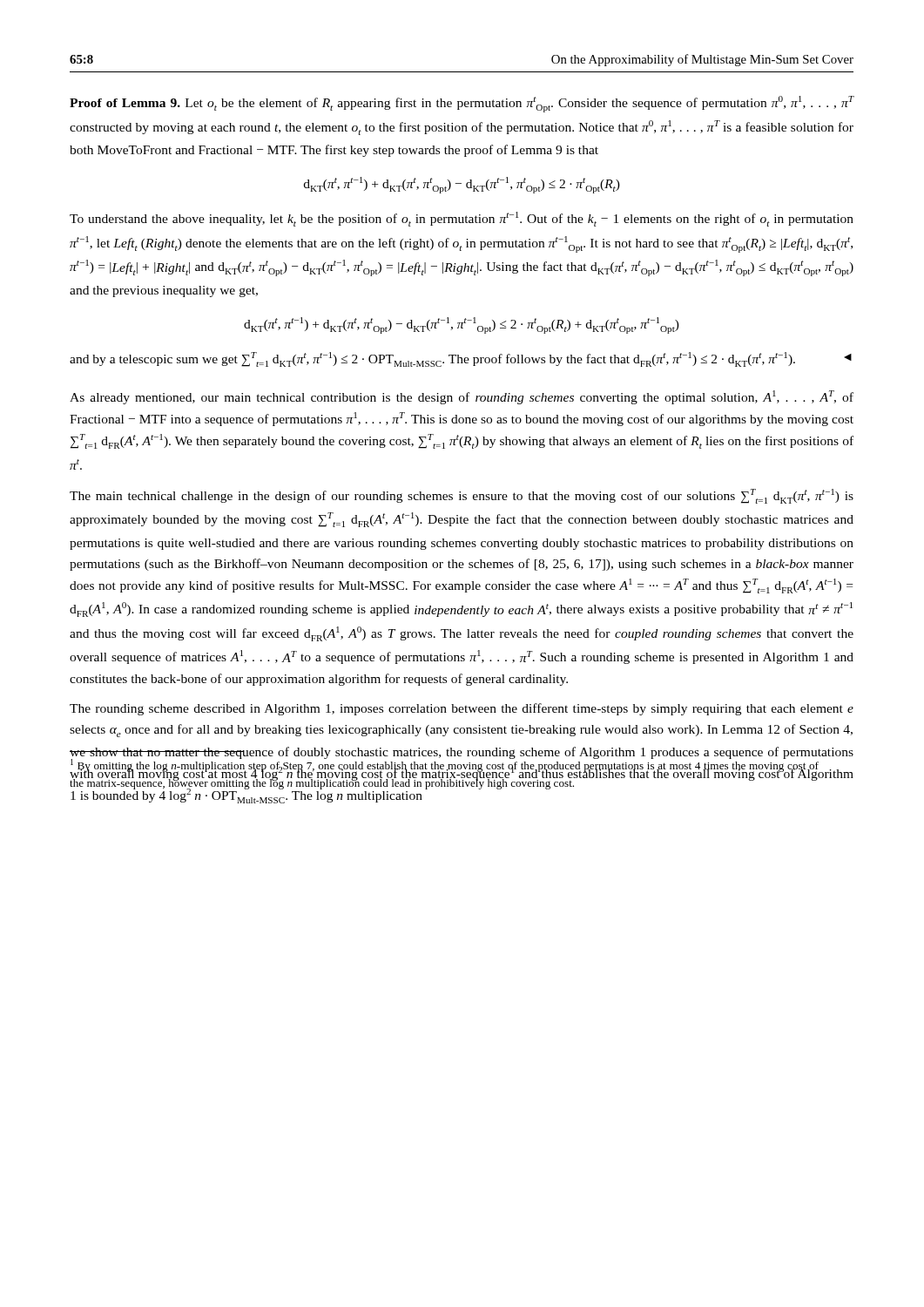Image resolution: width=924 pixels, height=1307 pixels.
Task: Point to the region starting "As already mentioned, our main technical contribution"
Action: 462,430
